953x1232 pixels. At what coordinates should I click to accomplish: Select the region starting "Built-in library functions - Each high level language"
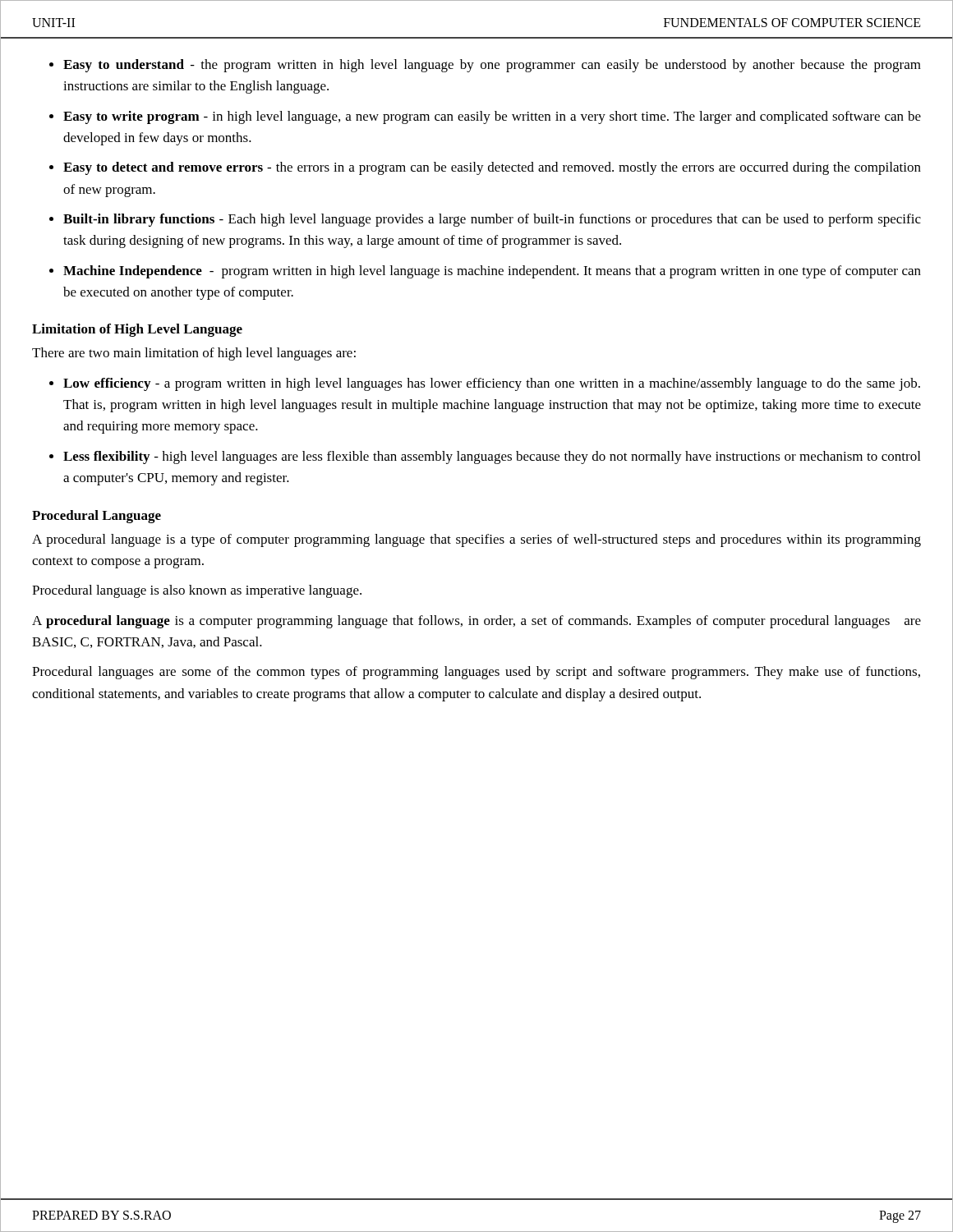[x=492, y=230]
